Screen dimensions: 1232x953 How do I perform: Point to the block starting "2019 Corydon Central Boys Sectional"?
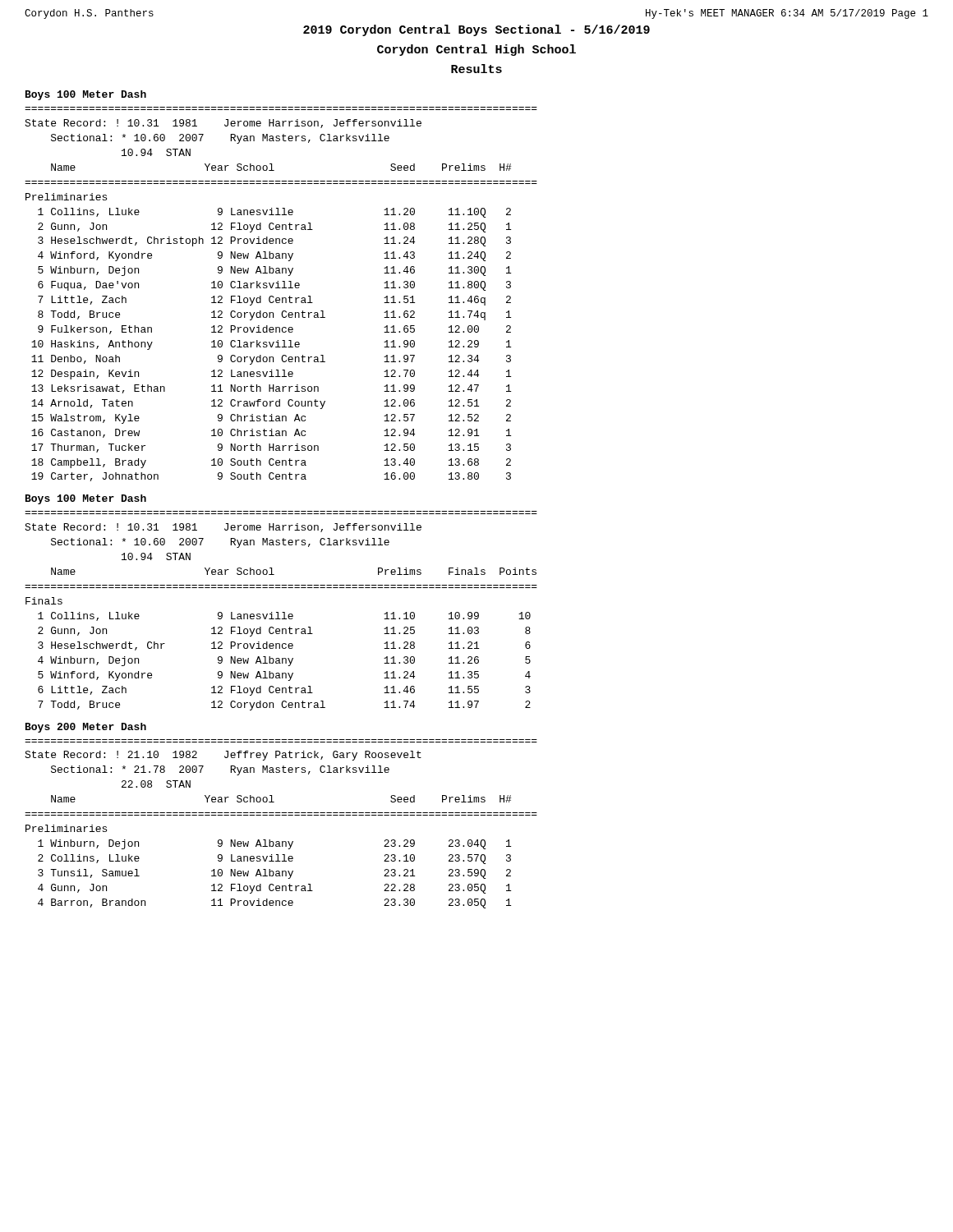coord(476,51)
